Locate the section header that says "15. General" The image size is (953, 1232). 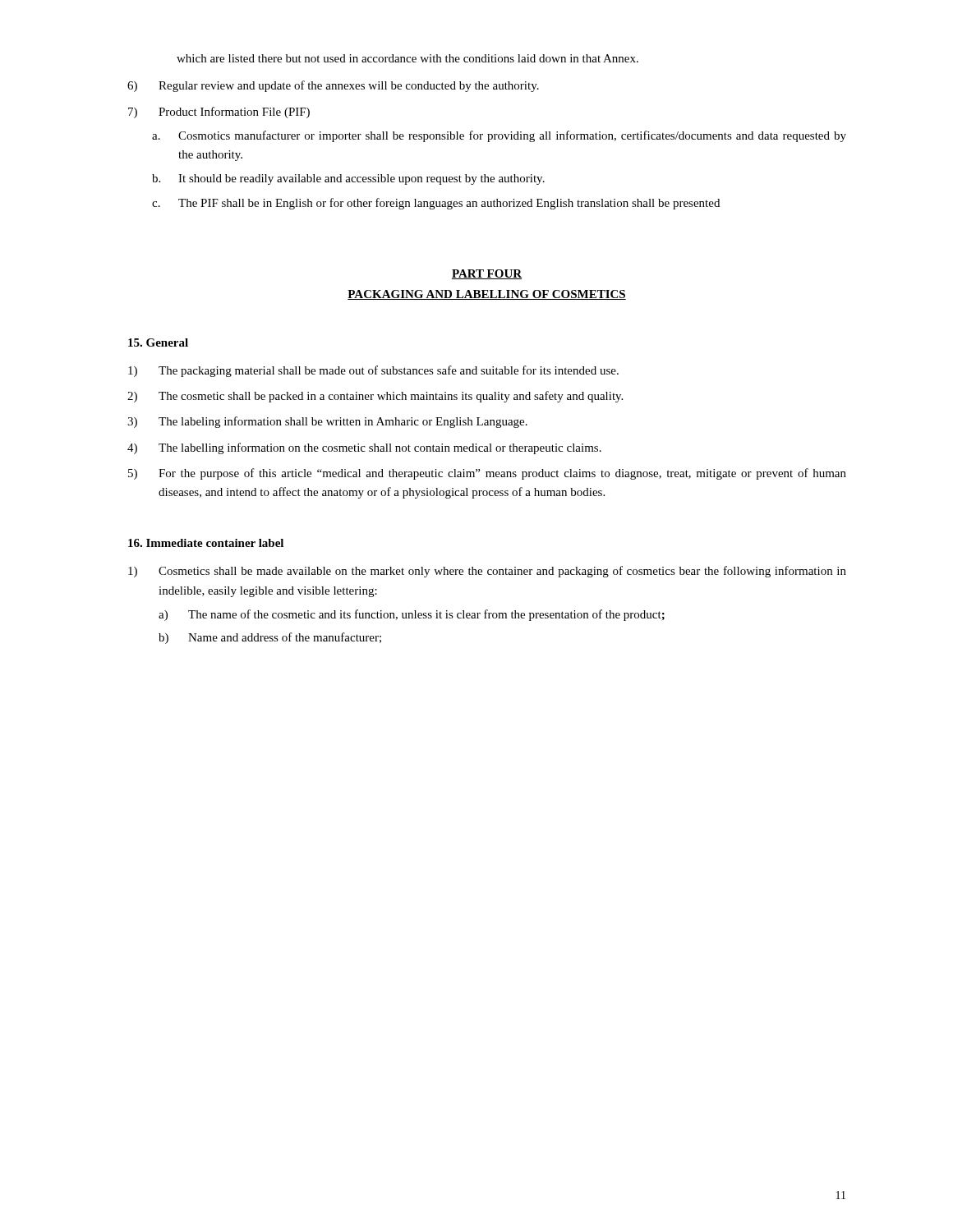click(158, 342)
